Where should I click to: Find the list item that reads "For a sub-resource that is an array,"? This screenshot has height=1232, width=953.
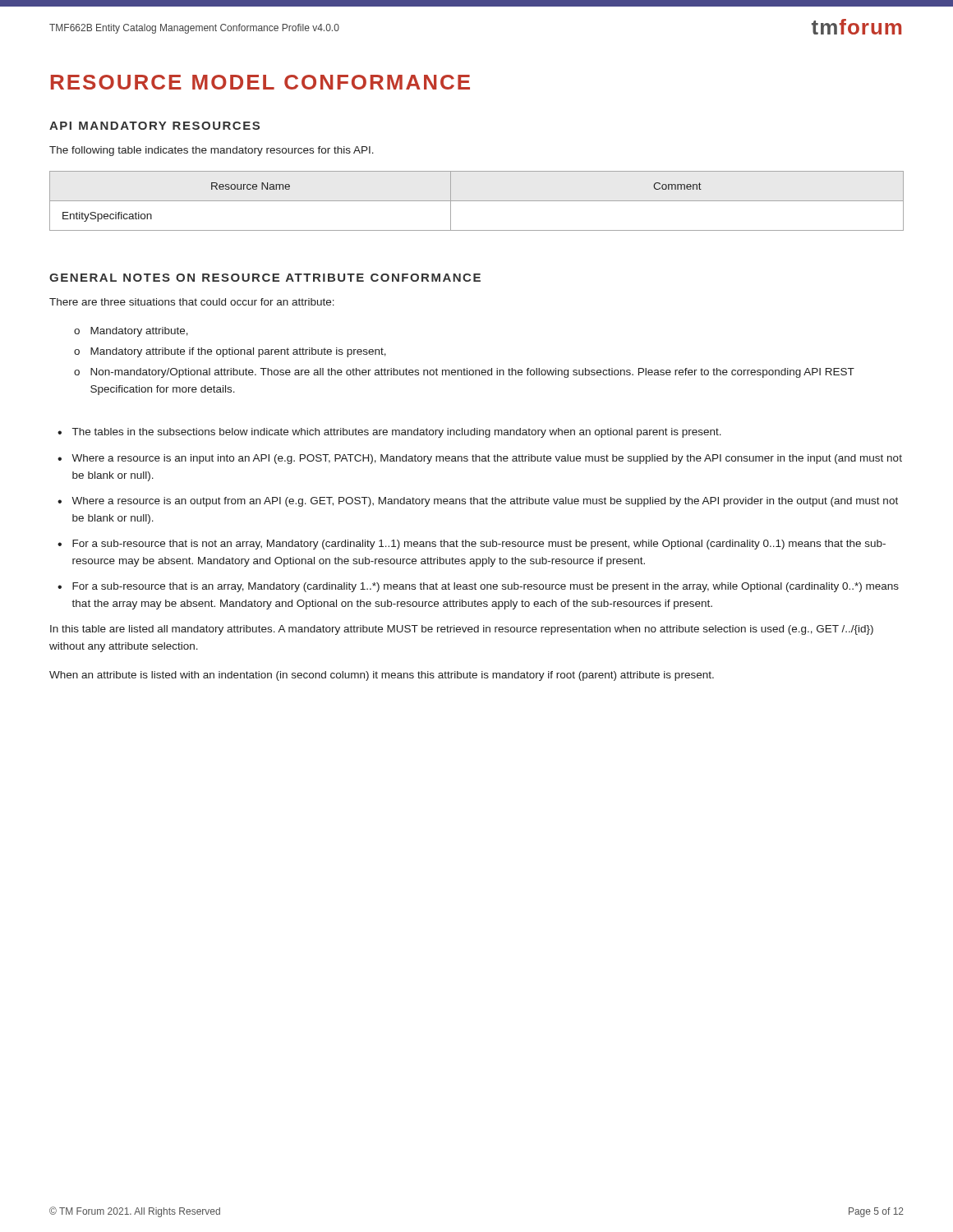click(x=488, y=595)
